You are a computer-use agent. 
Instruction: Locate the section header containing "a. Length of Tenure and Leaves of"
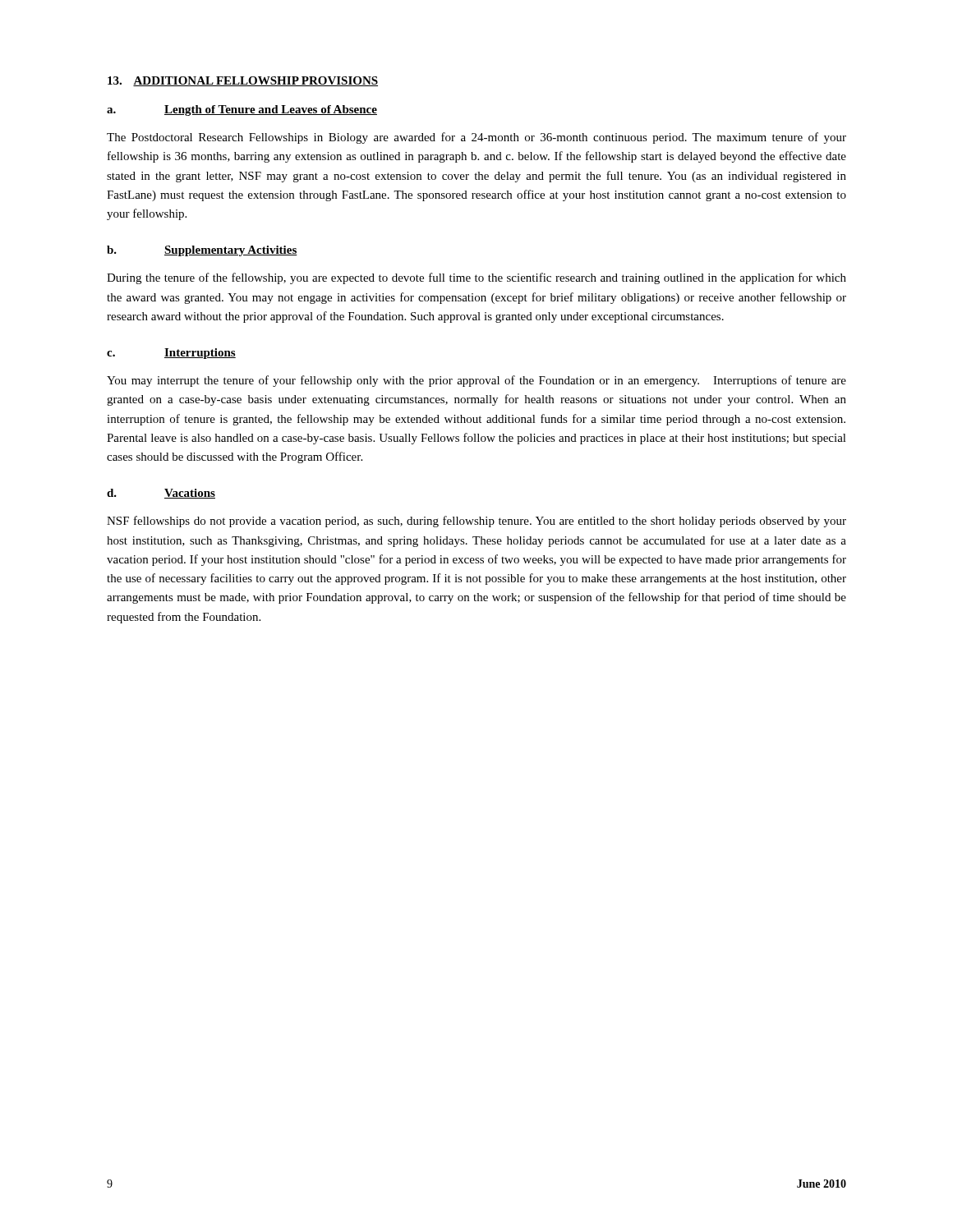[x=242, y=110]
